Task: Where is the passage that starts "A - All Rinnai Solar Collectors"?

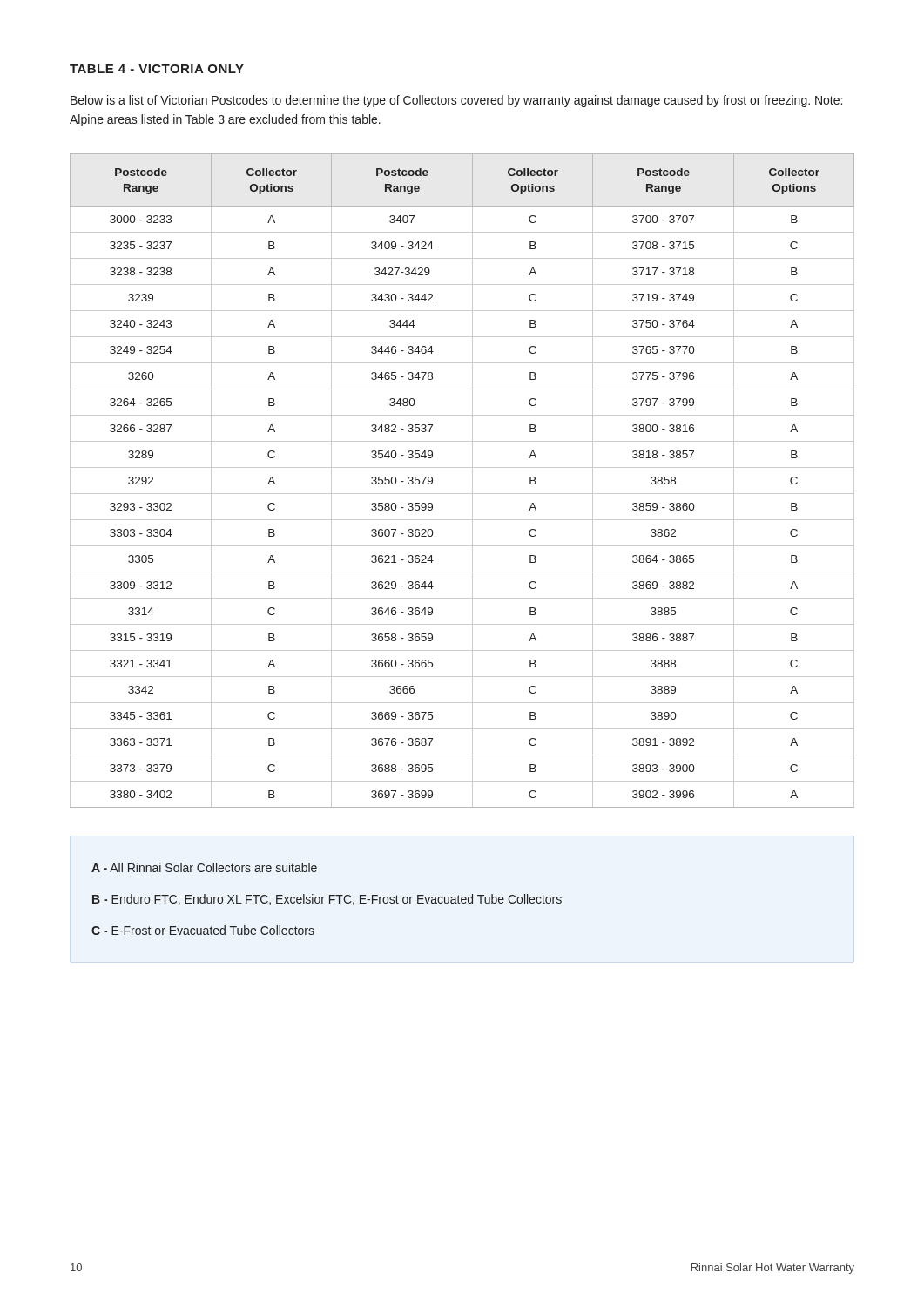Action: (x=204, y=868)
